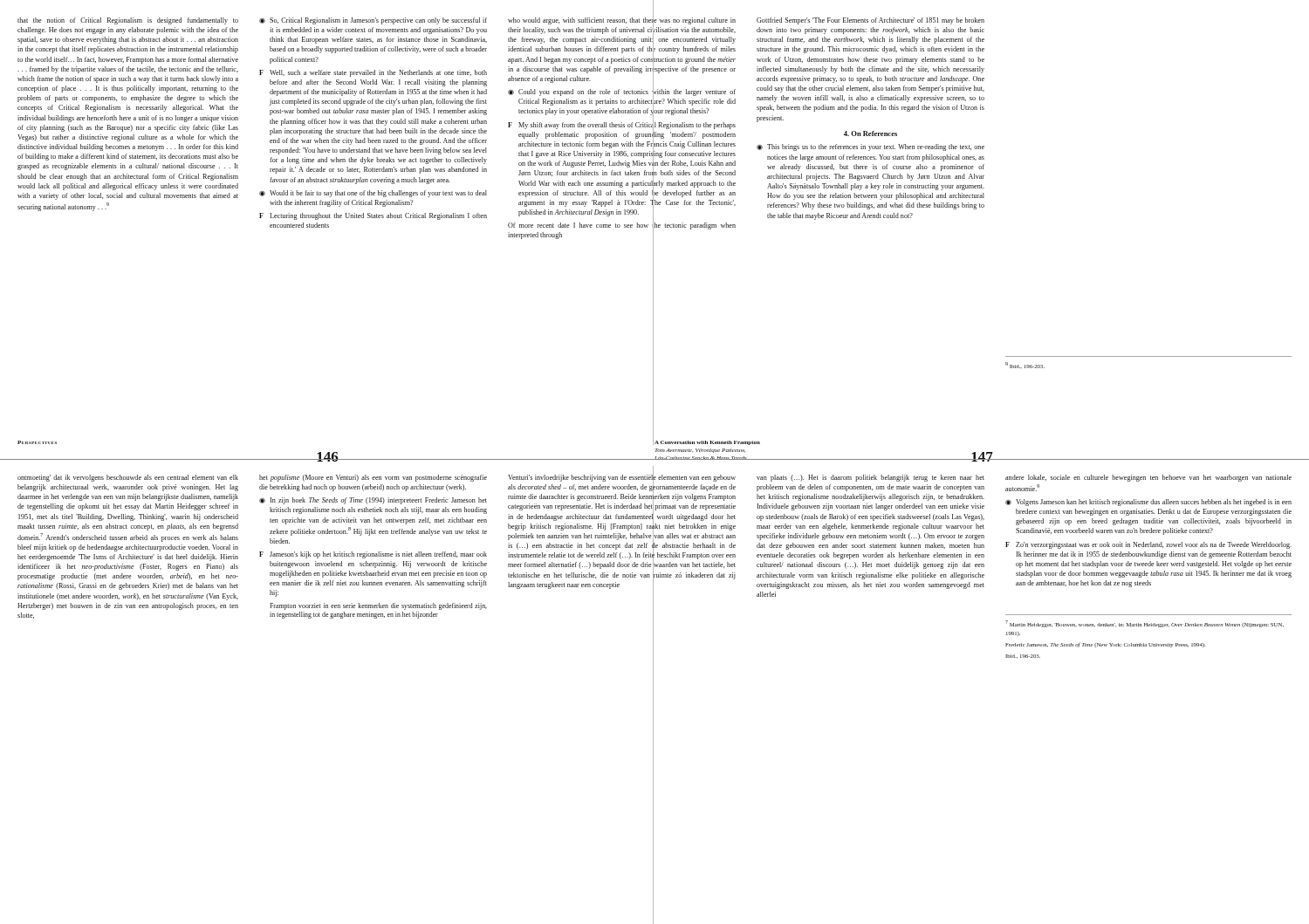Navigate to the text block starting "◉ Could you expand on the"
This screenshot has height=924, width=1309.
622,102
